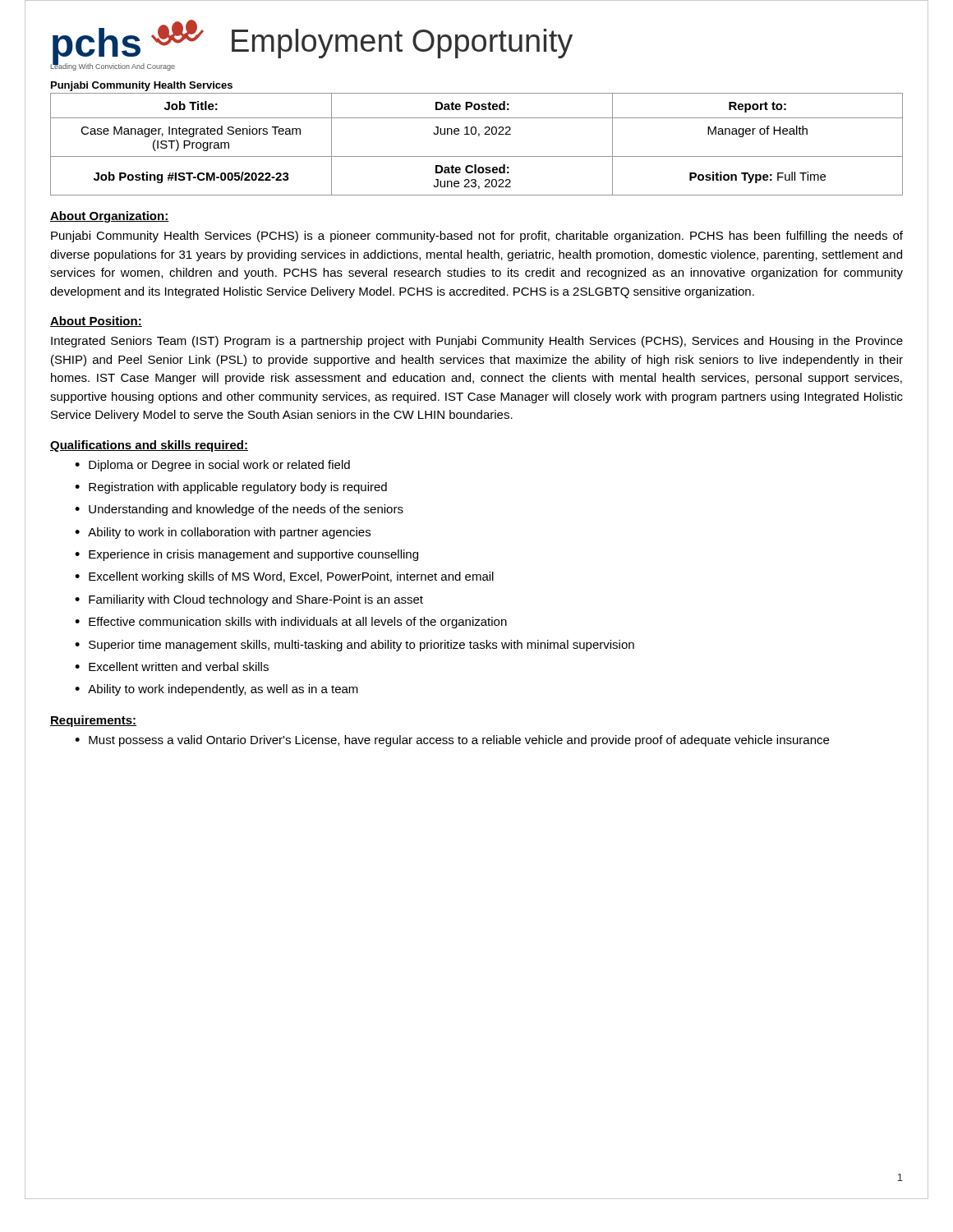Find the table that mentions "Manager of Health"
The height and width of the screenshot is (1232, 953).
(x=476, y=144)
